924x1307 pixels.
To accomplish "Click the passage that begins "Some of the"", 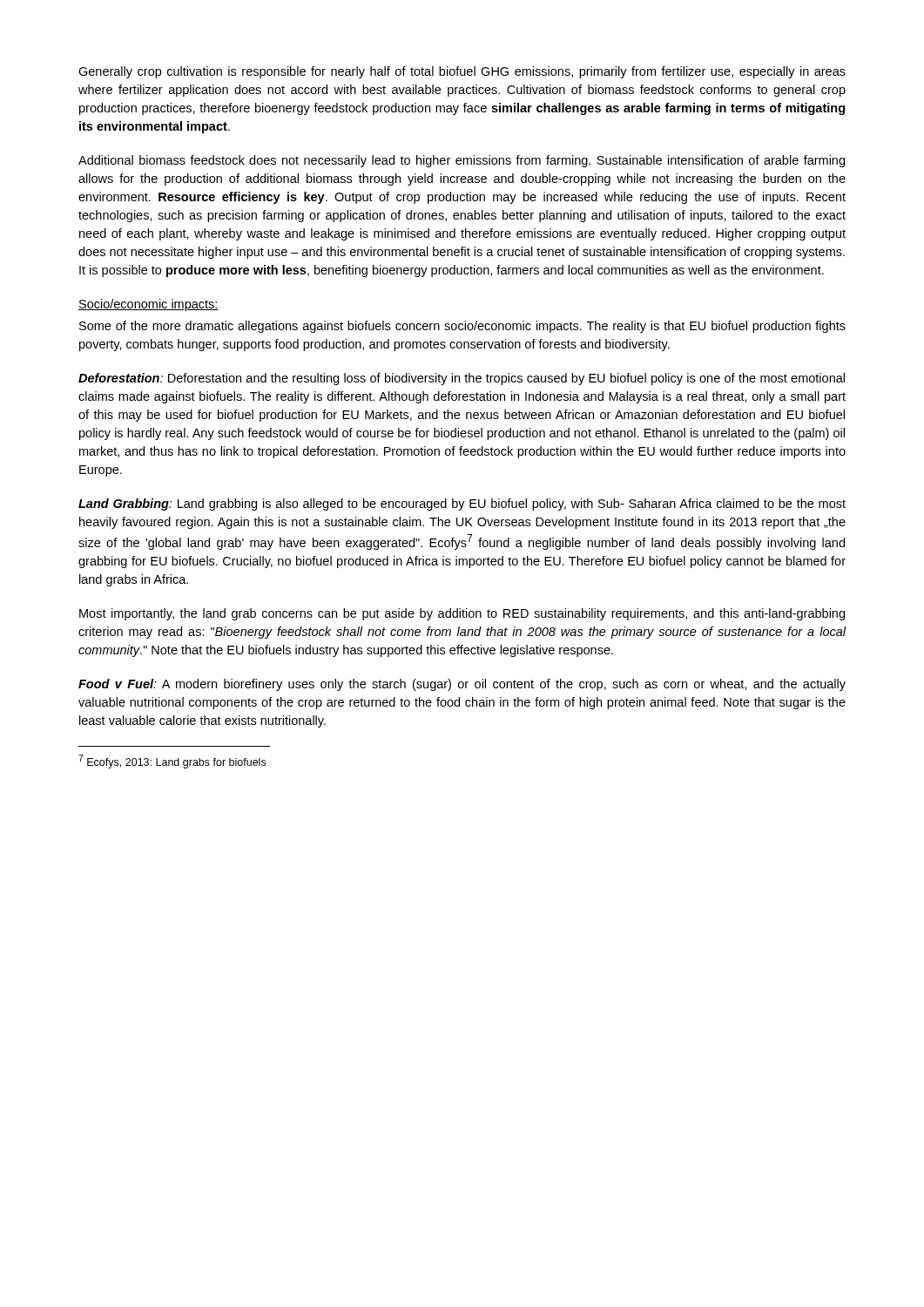I will pyautogui.click(x=462, y=335).
